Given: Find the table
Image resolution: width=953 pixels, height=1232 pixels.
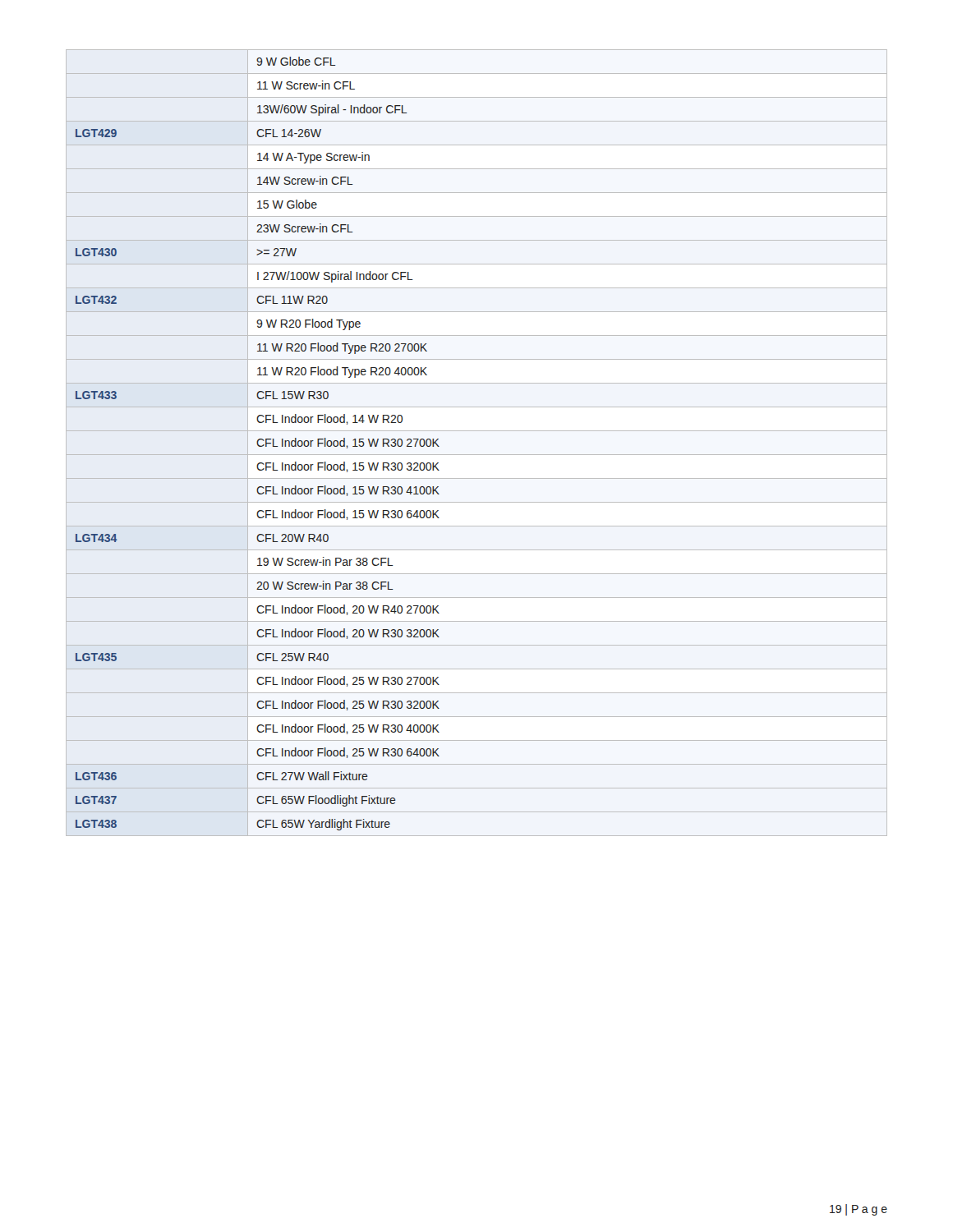Looking at the screenshot, I should pos(476,443).
